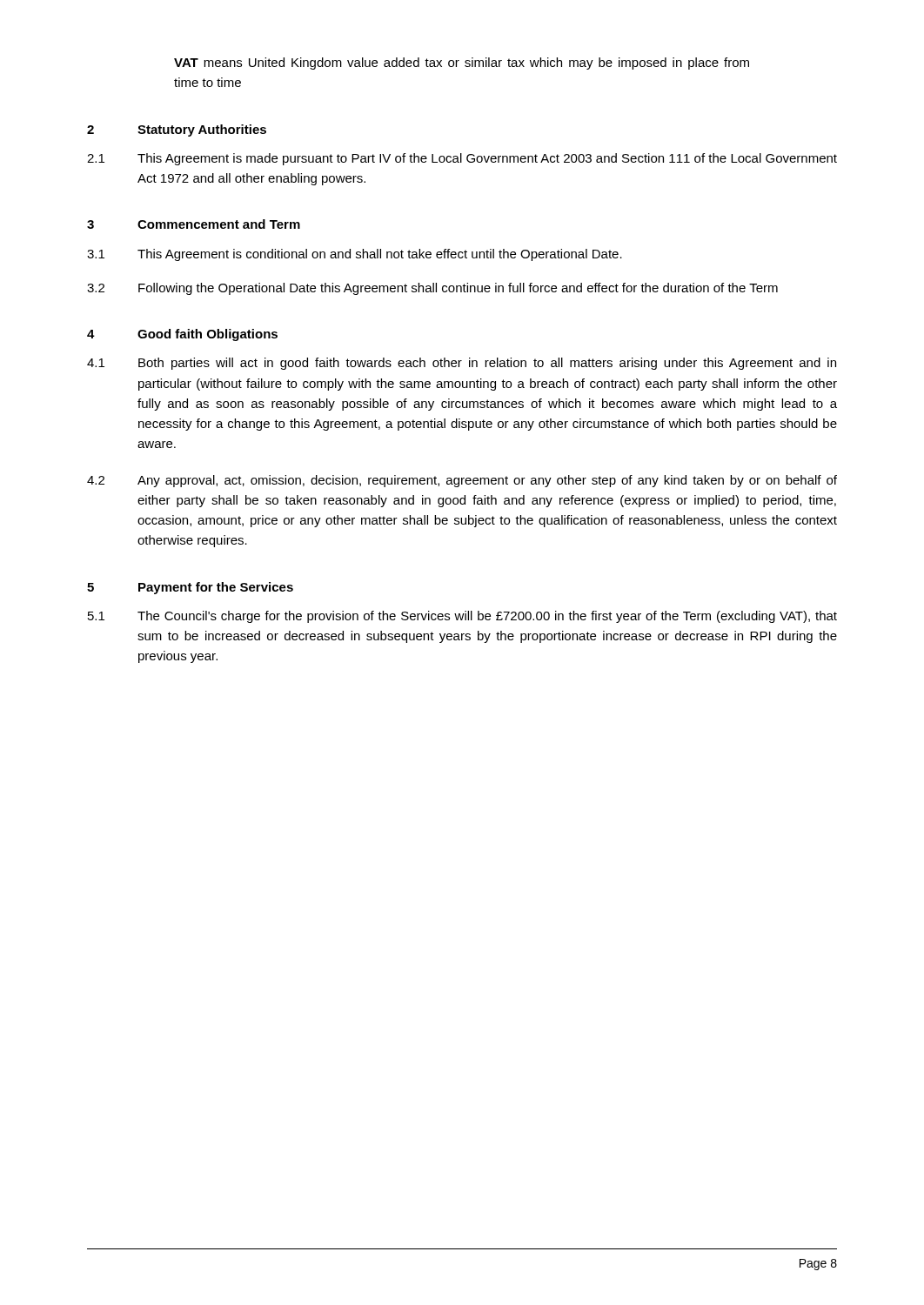The width and height of the screenshot is (924, 1305).
Task: Locate the text block starting "5 Payment for the Services"
Action: click(190, 587)
